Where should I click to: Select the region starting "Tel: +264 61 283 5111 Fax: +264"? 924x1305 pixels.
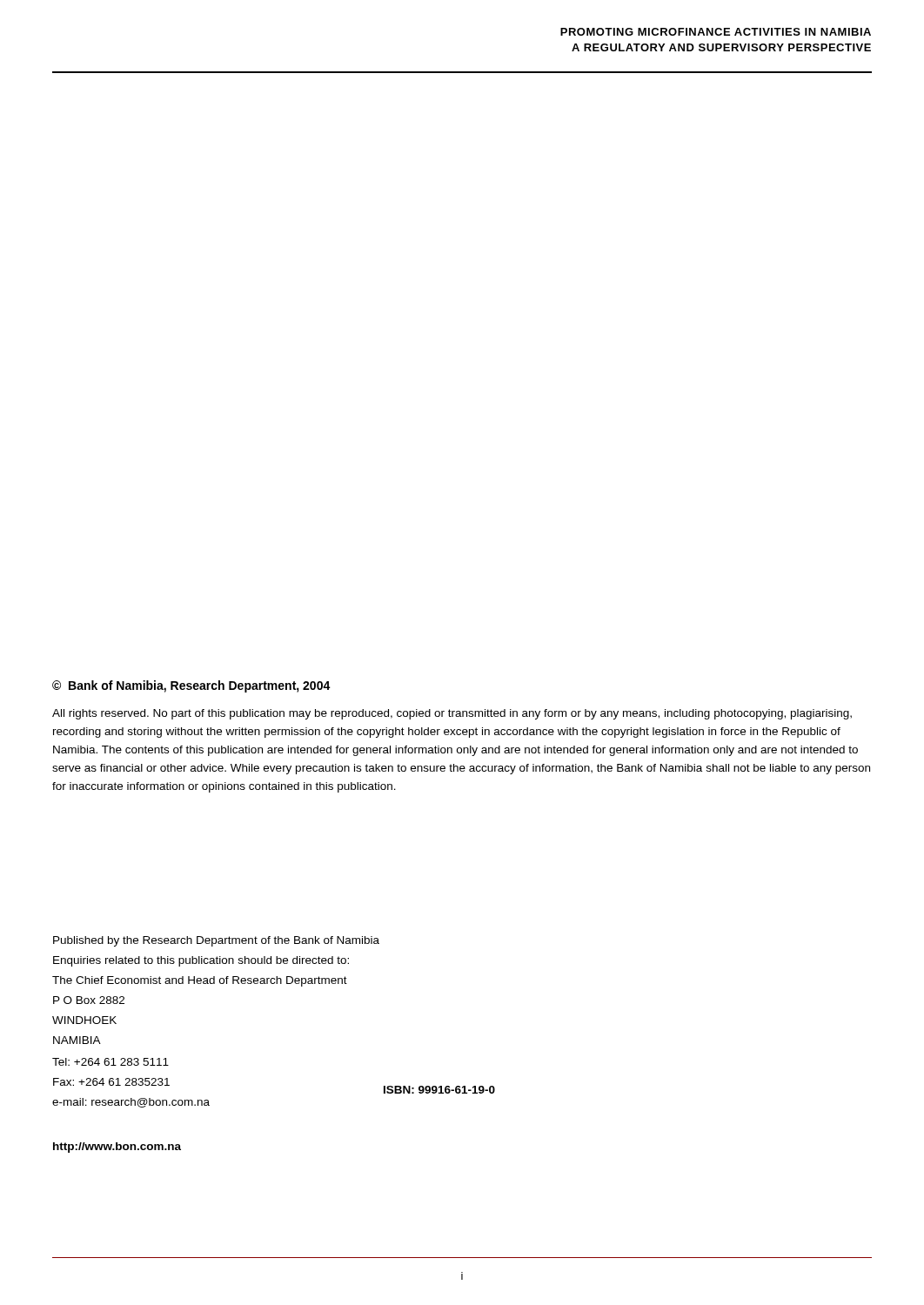[x=131, y=1083]
